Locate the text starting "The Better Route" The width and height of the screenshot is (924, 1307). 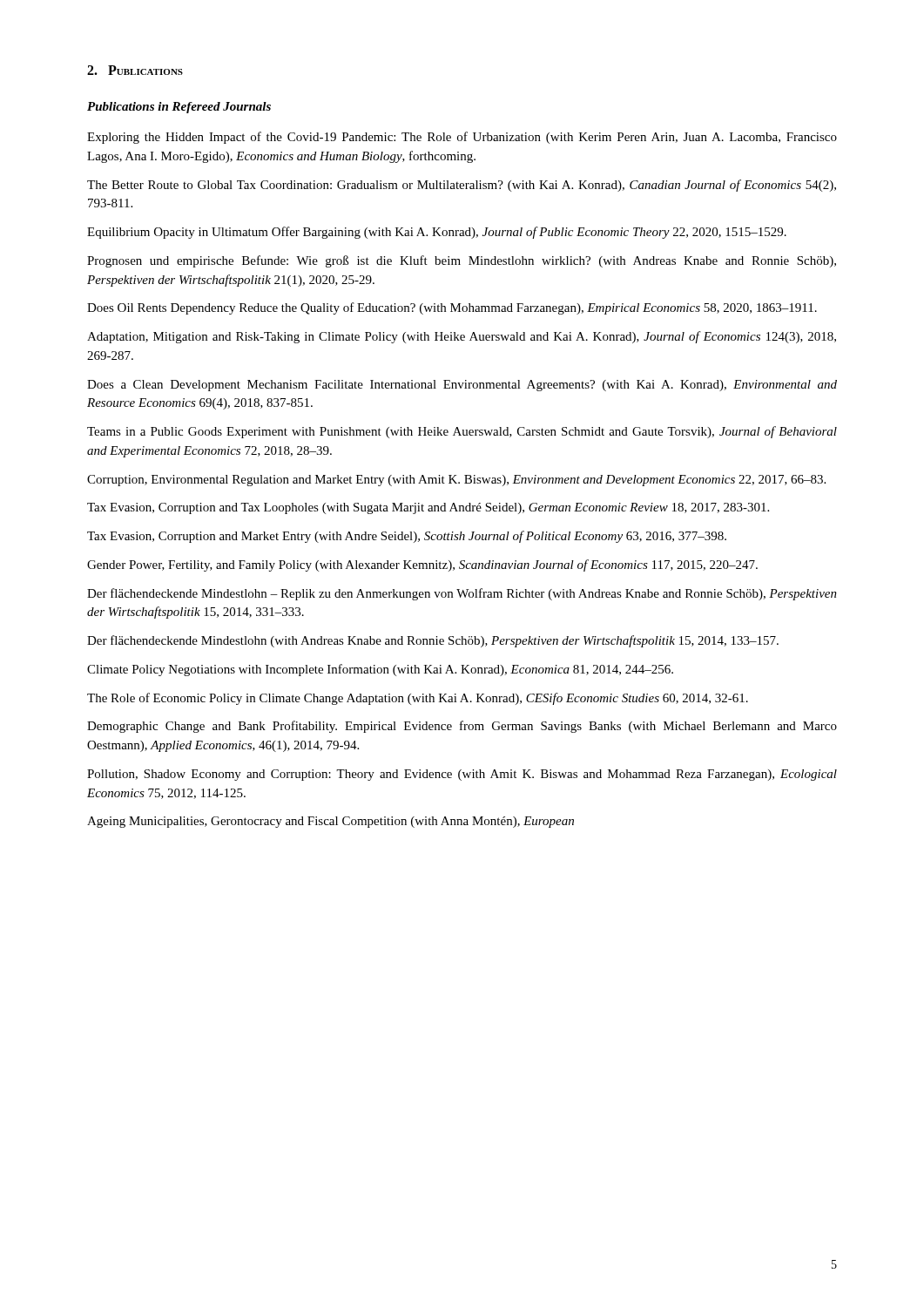tap(462, 194)
